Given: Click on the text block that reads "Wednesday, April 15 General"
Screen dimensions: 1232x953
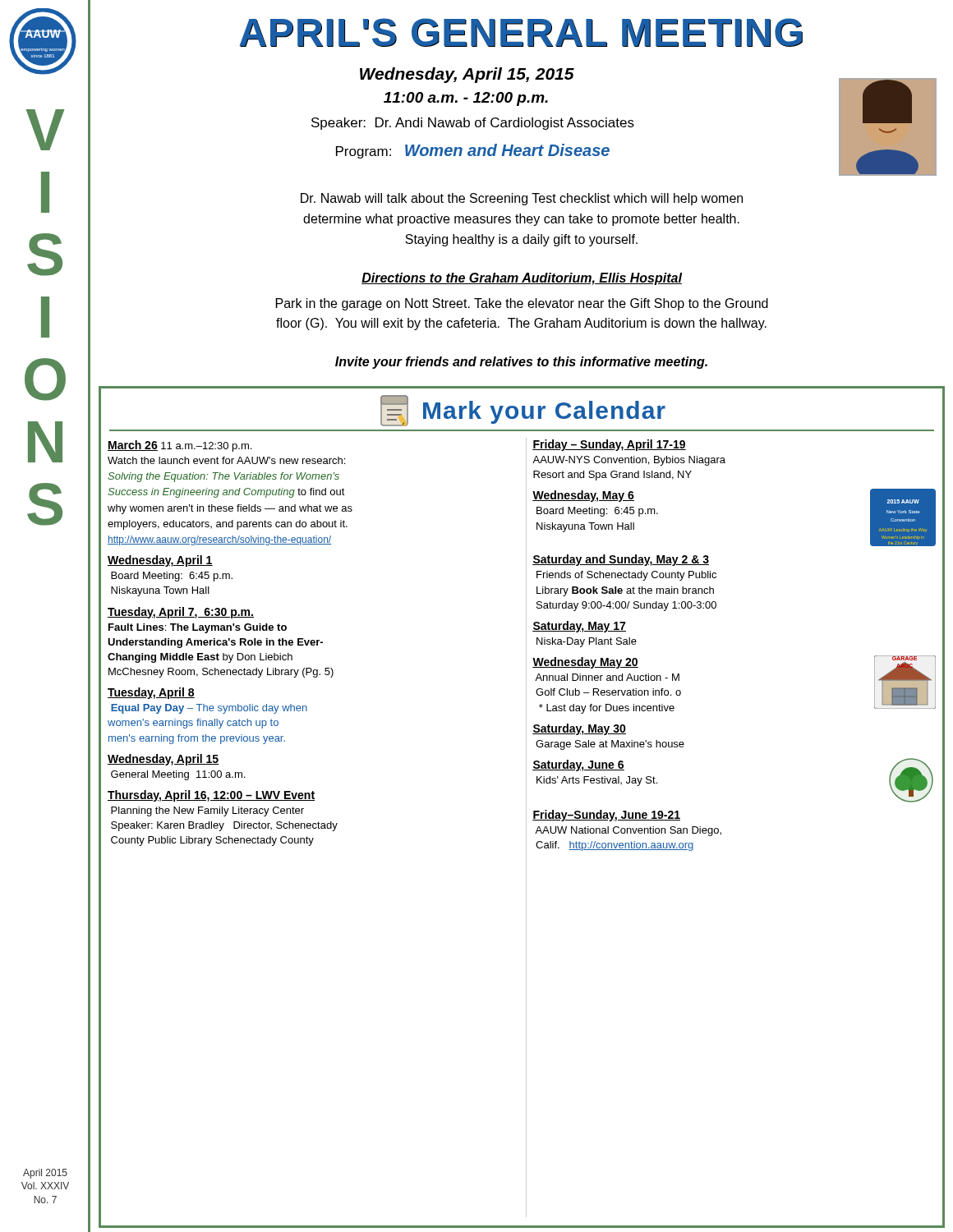Looking at the screenshot, I should tap(163, 760).
